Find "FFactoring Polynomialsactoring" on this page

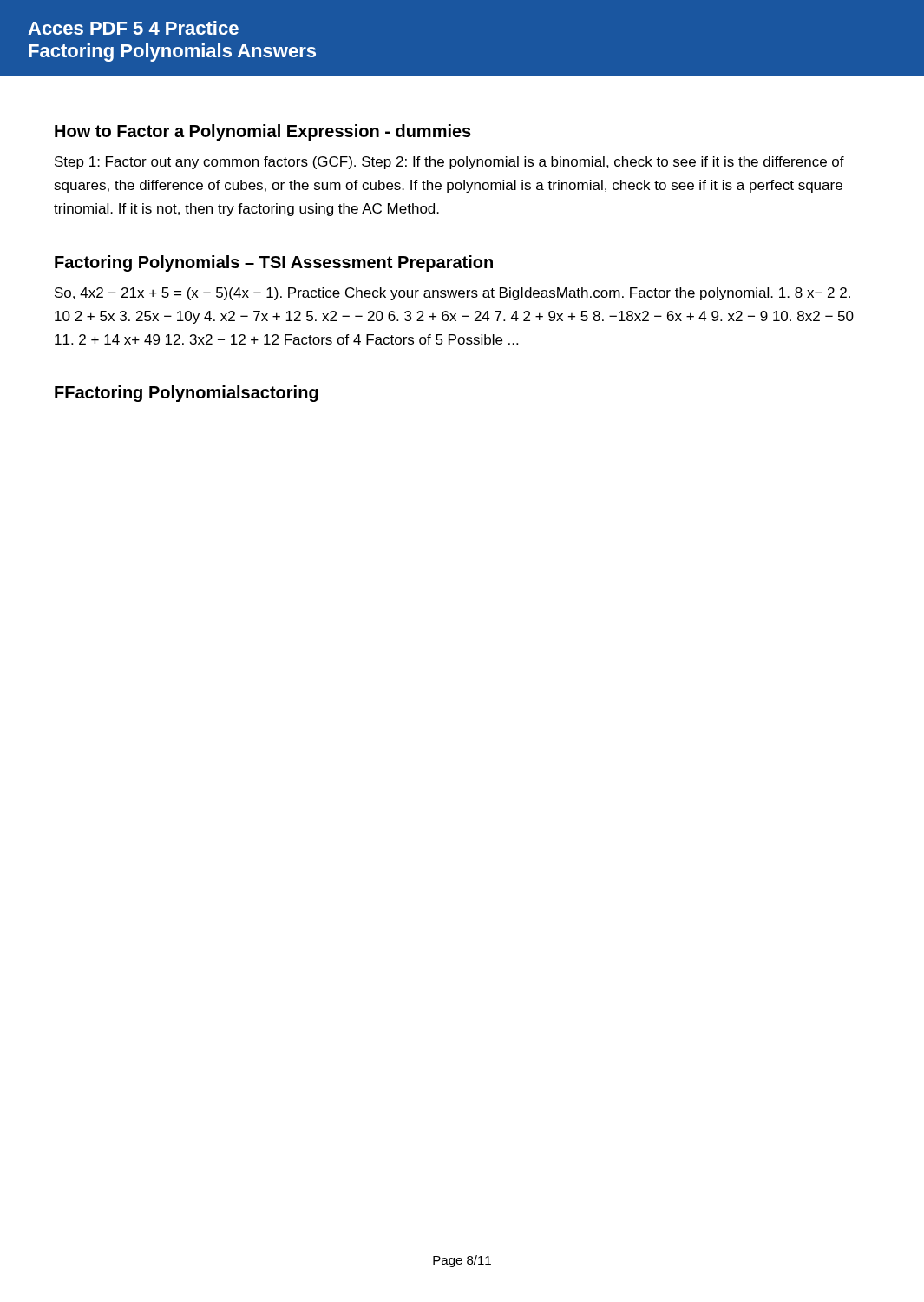186,392
